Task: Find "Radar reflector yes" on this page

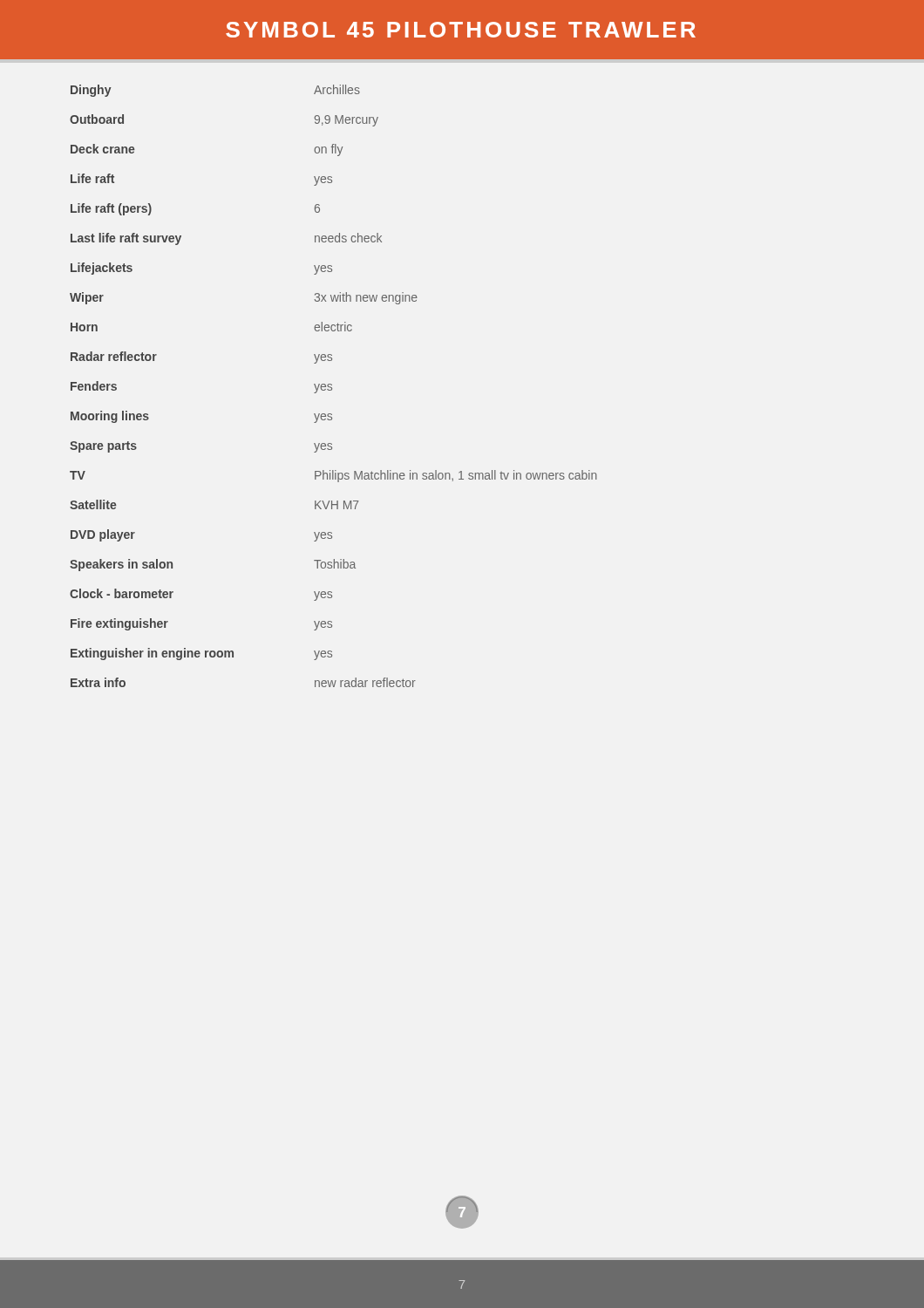Action: [x=117, y=357]
